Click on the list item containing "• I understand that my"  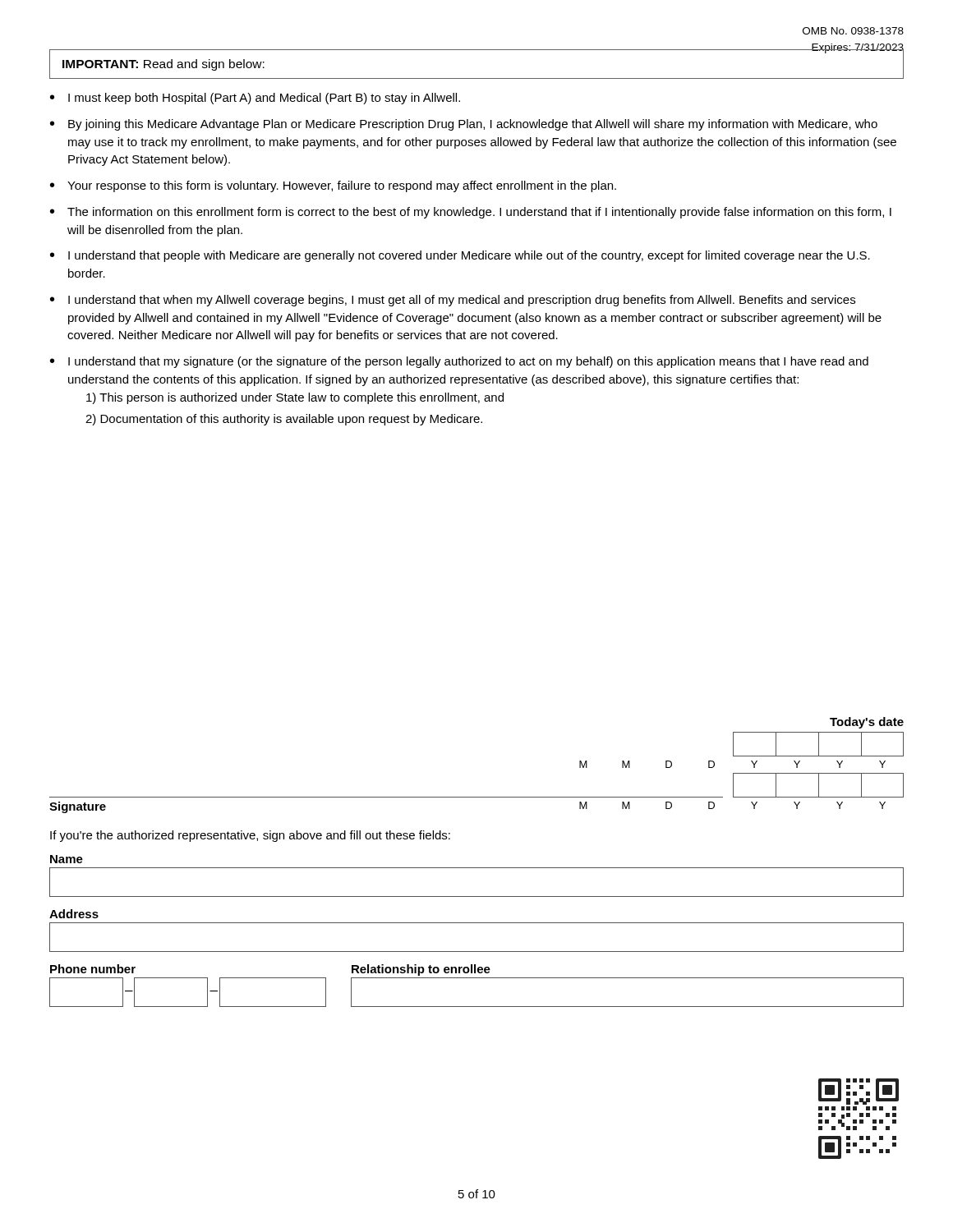(476, 392)
